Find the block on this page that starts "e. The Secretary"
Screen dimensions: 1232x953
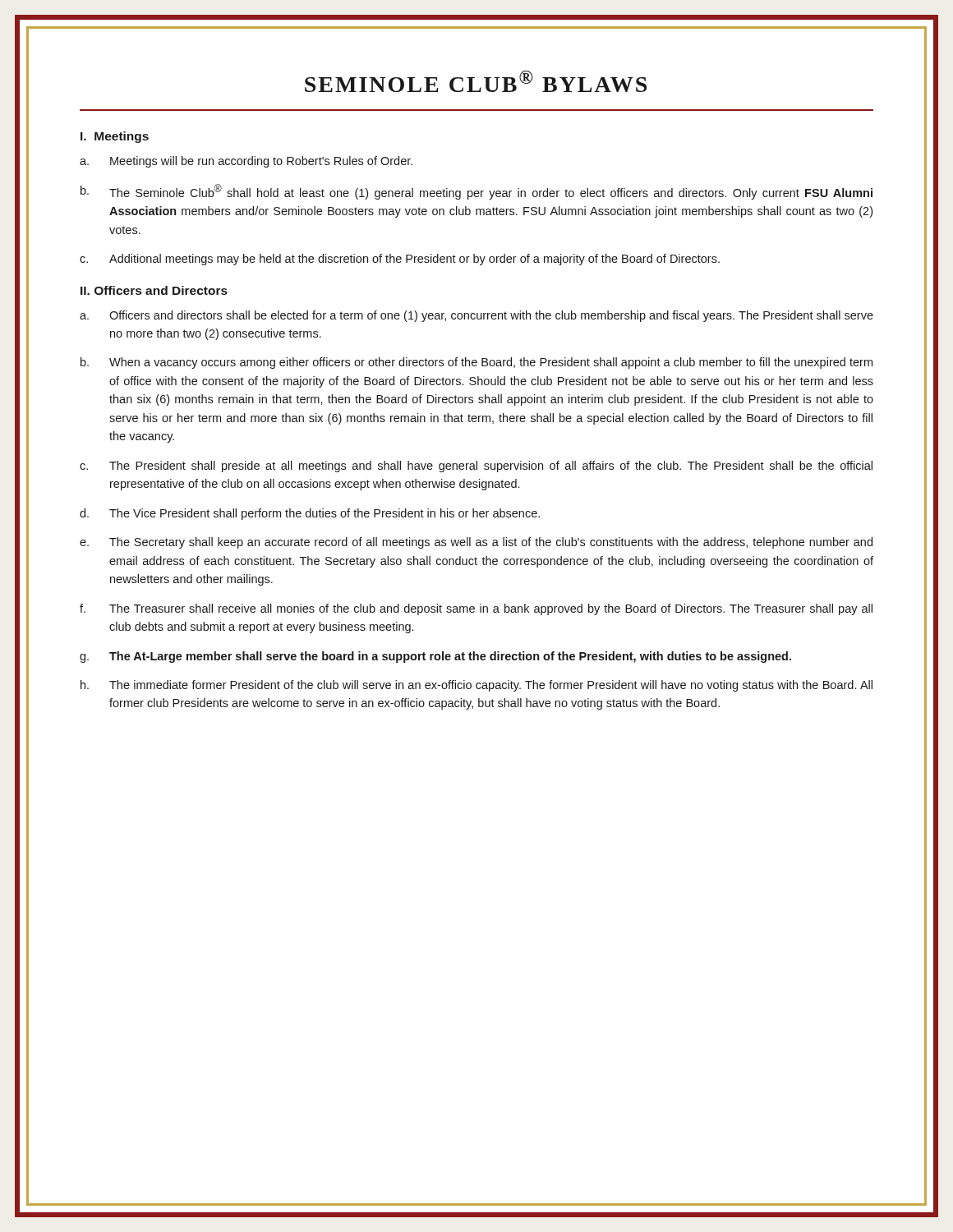click(476, 561)
